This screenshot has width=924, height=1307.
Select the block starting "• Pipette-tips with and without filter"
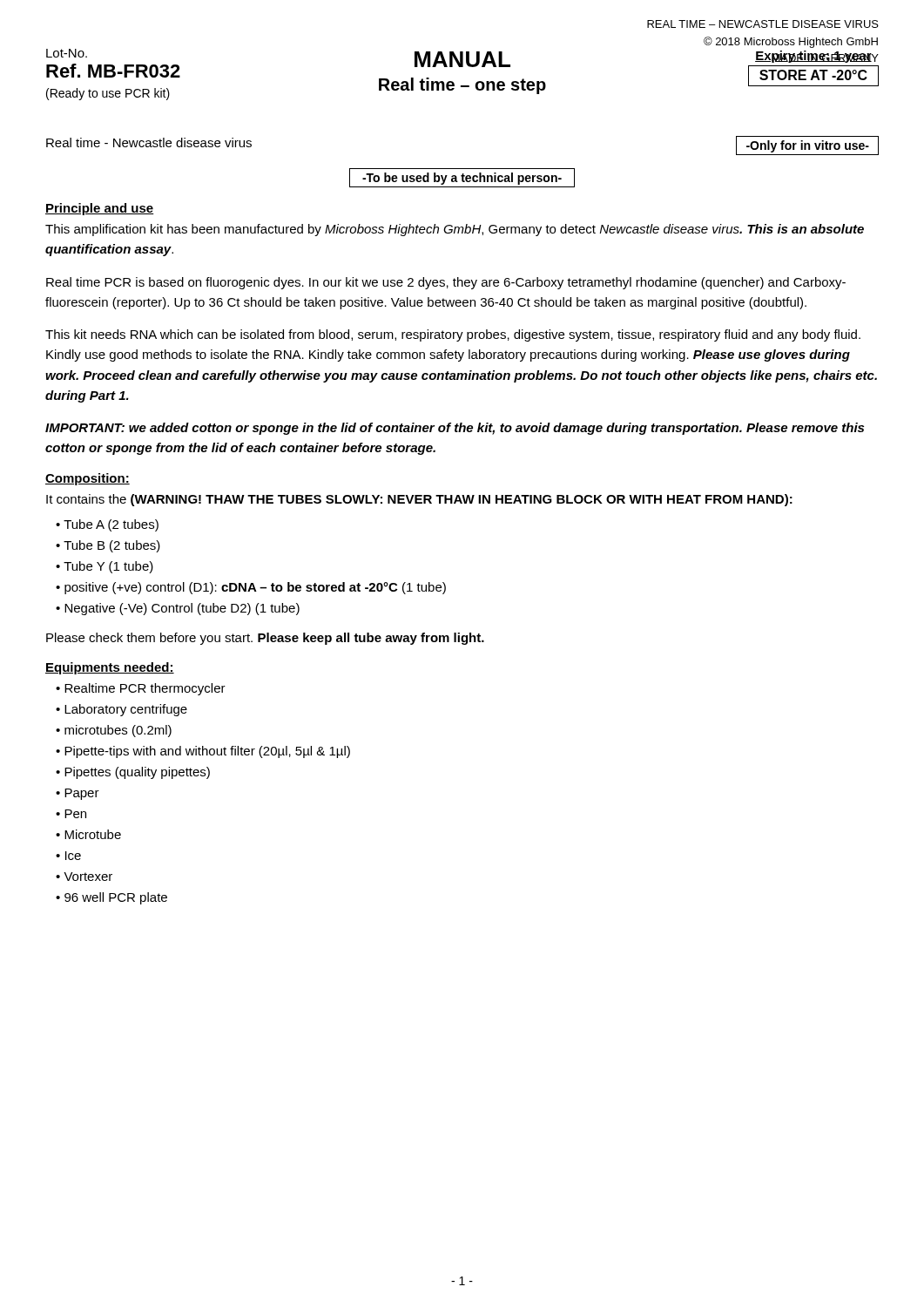coord(203,751)
